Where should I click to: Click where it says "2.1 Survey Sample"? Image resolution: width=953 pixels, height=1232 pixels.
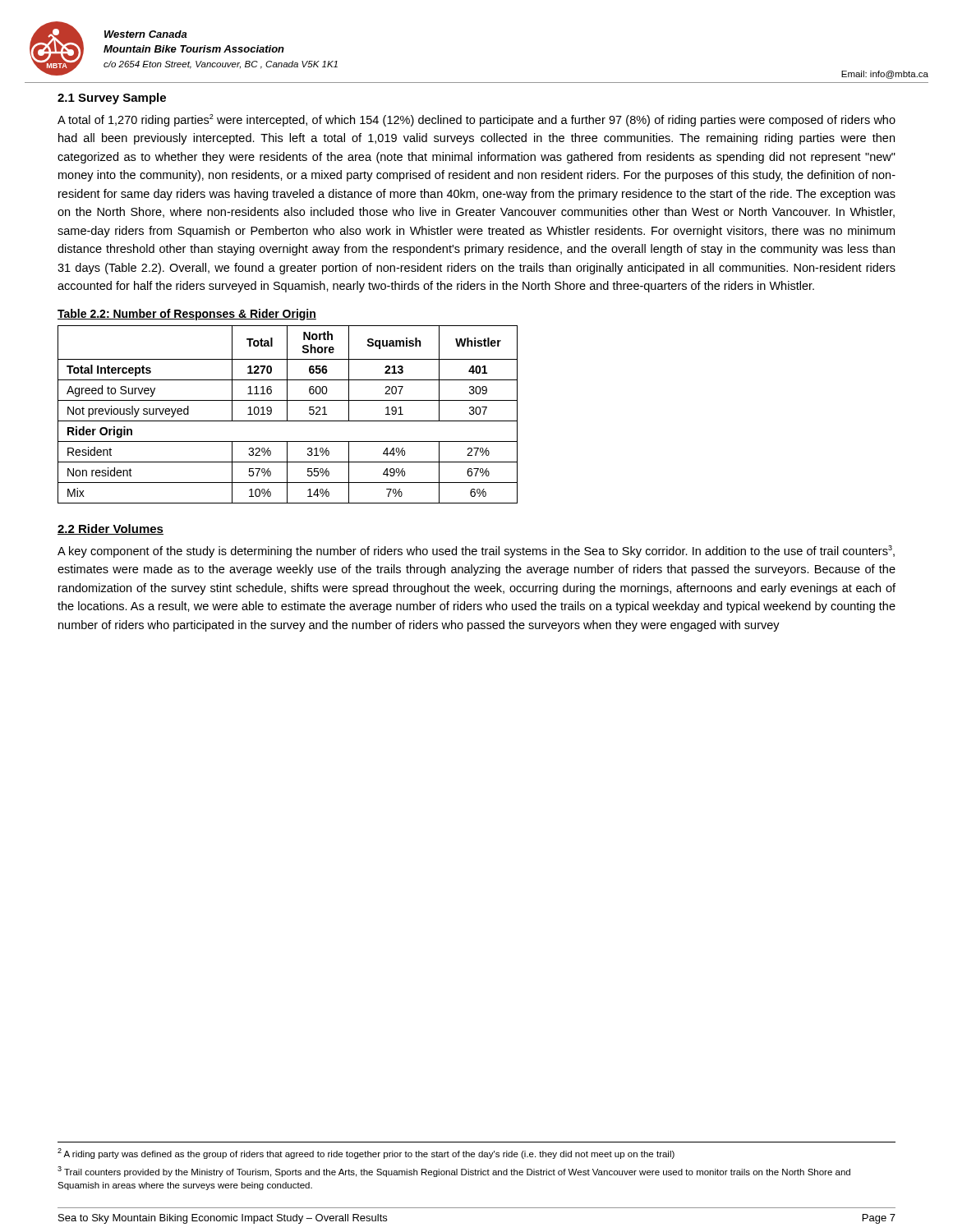pos(112,97)
